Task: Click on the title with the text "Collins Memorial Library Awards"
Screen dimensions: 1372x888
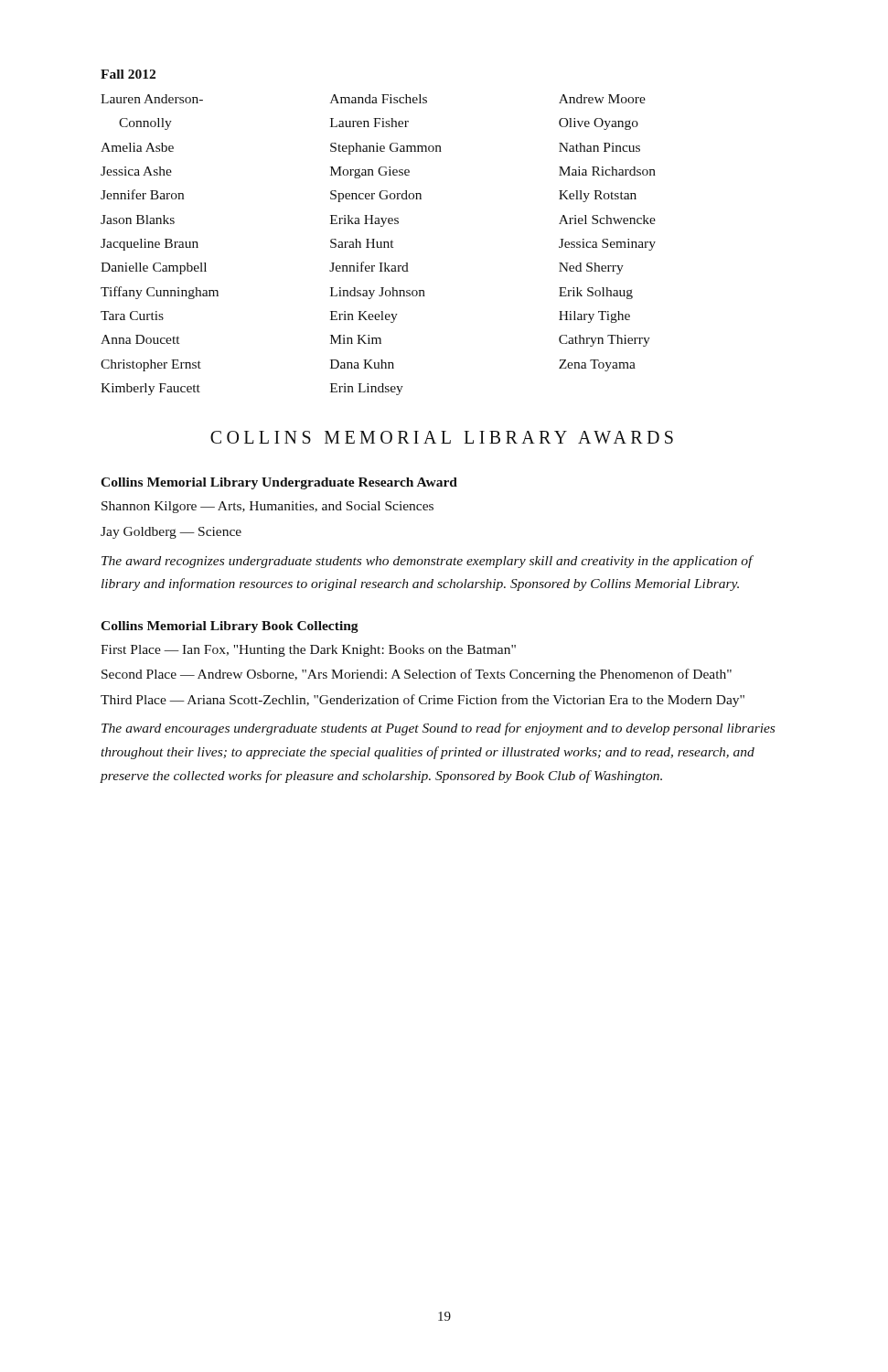Action: click(x=444, y=438)
